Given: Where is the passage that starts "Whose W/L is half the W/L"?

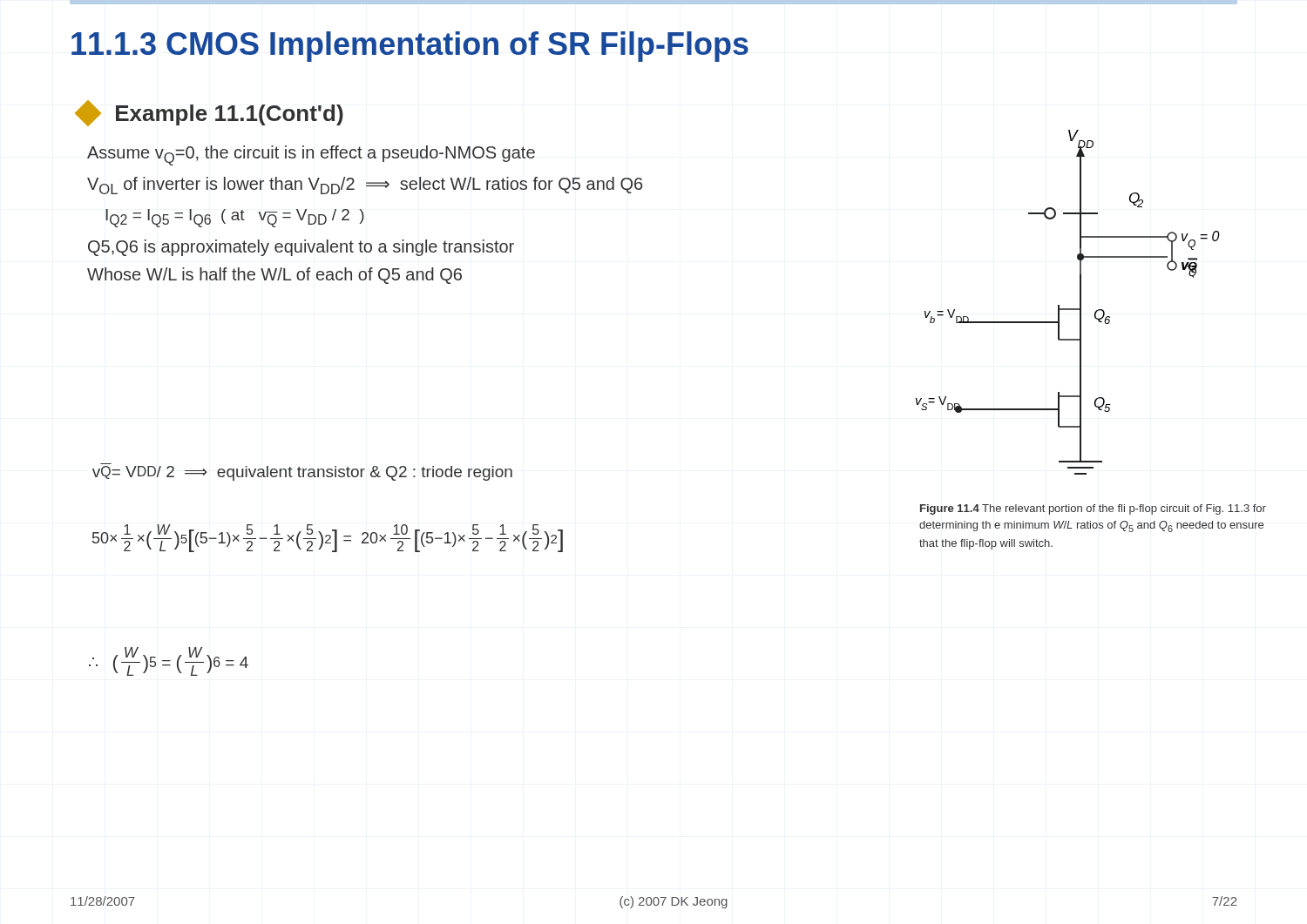Looking at the screenshot, I should pos(275,274).
